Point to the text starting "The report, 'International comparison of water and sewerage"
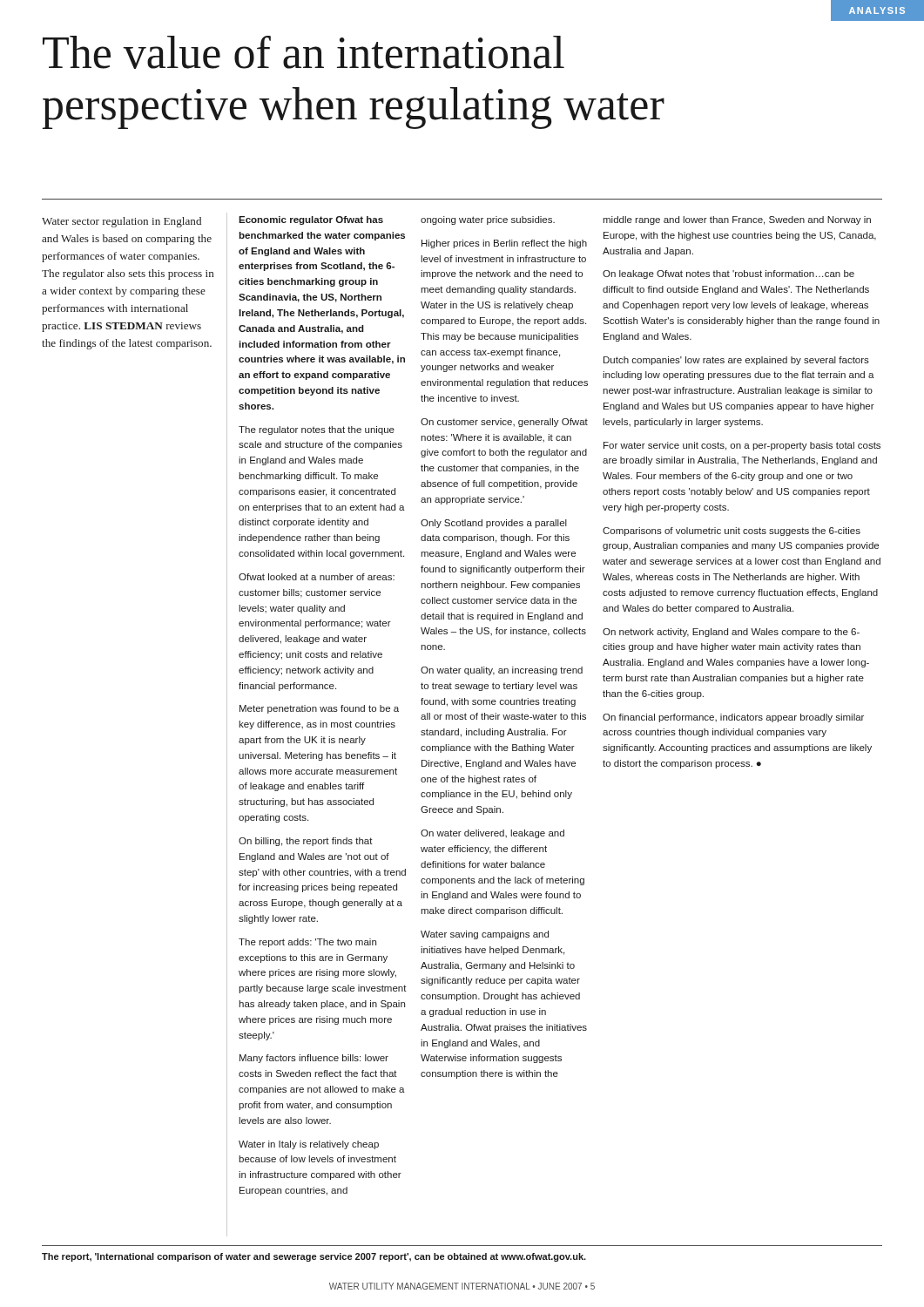 tap(462, 1253)
